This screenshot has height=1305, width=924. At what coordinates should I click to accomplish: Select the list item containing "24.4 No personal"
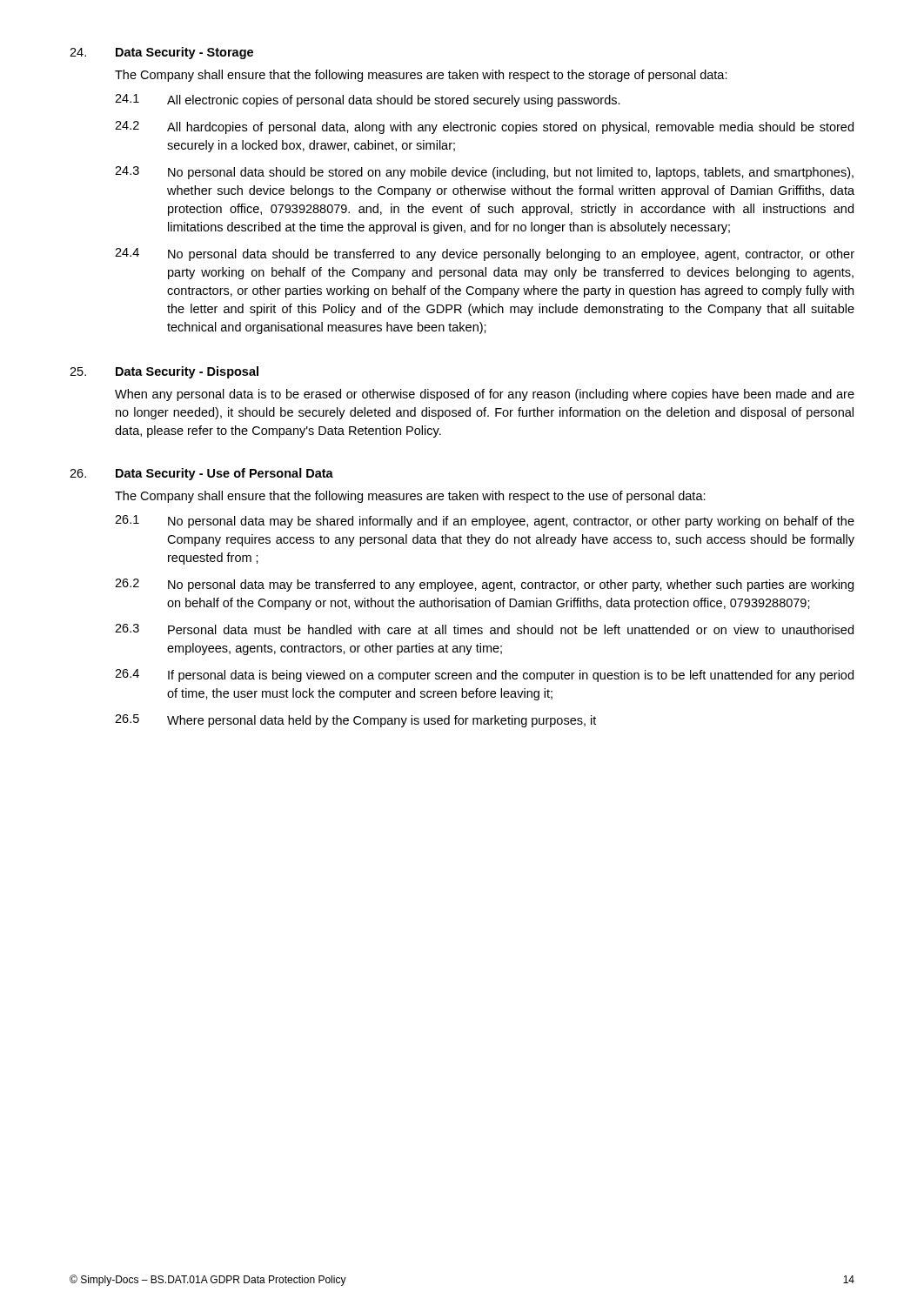(x=485, y=291)
